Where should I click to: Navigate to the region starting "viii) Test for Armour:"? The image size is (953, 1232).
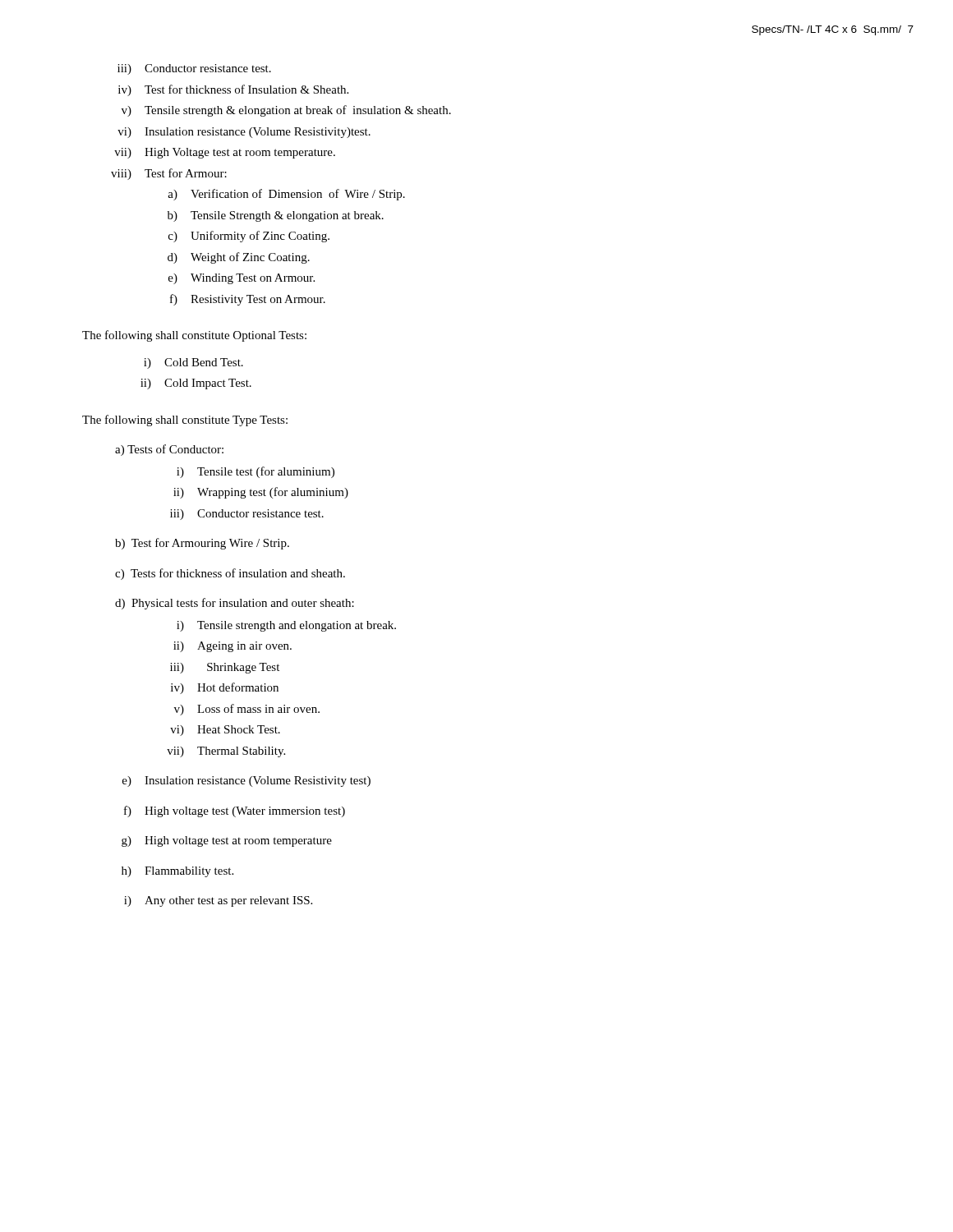click(169, 174)
